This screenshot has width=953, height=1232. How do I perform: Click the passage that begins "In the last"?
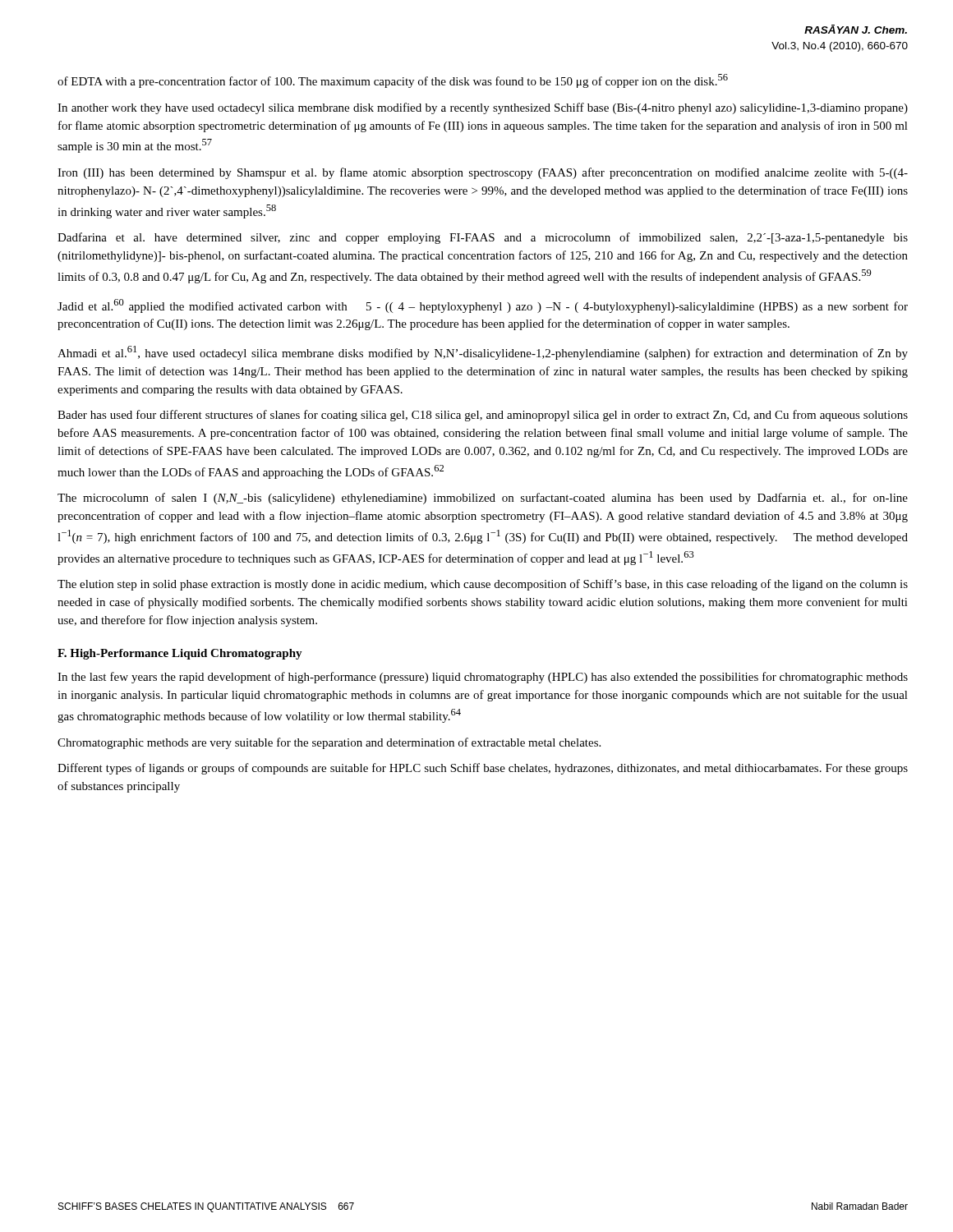[483, 697]
